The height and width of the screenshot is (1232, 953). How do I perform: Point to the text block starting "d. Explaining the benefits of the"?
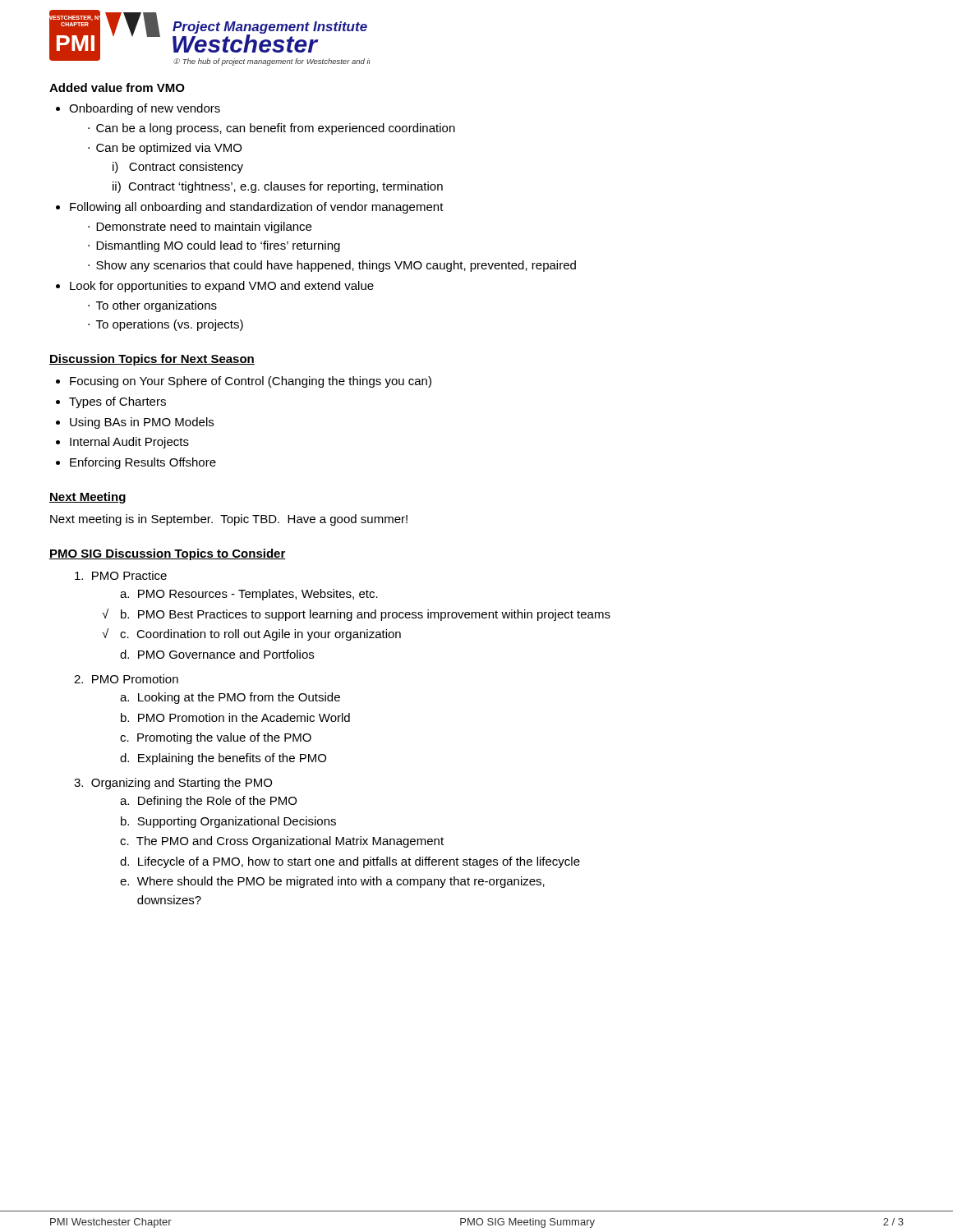pyautogui.click(x=223, y=757)
